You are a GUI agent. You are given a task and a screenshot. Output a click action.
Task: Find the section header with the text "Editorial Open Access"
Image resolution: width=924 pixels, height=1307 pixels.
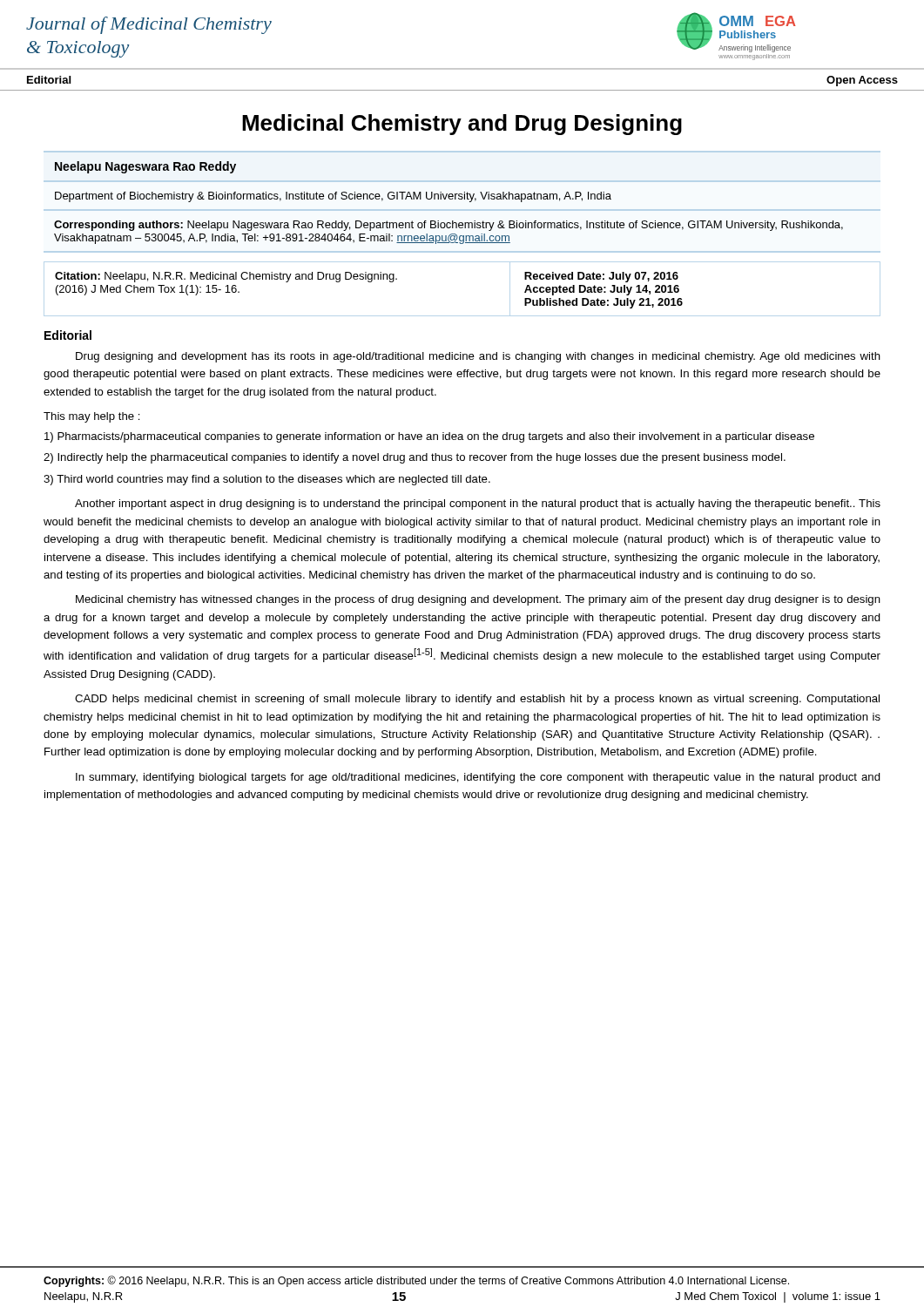point(462,80)
